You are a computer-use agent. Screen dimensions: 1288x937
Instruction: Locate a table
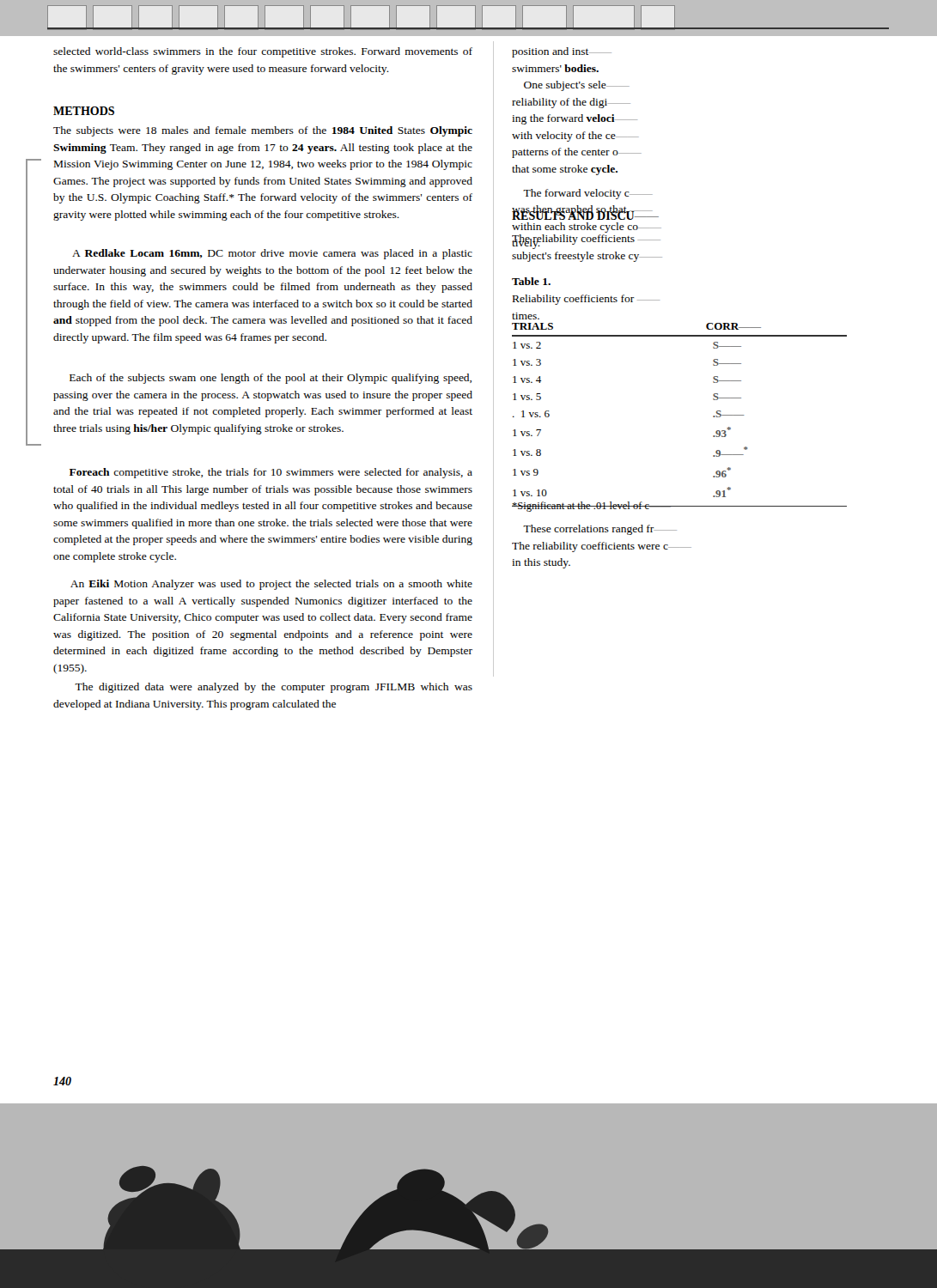pyautogui.click(x=679, y=414)
